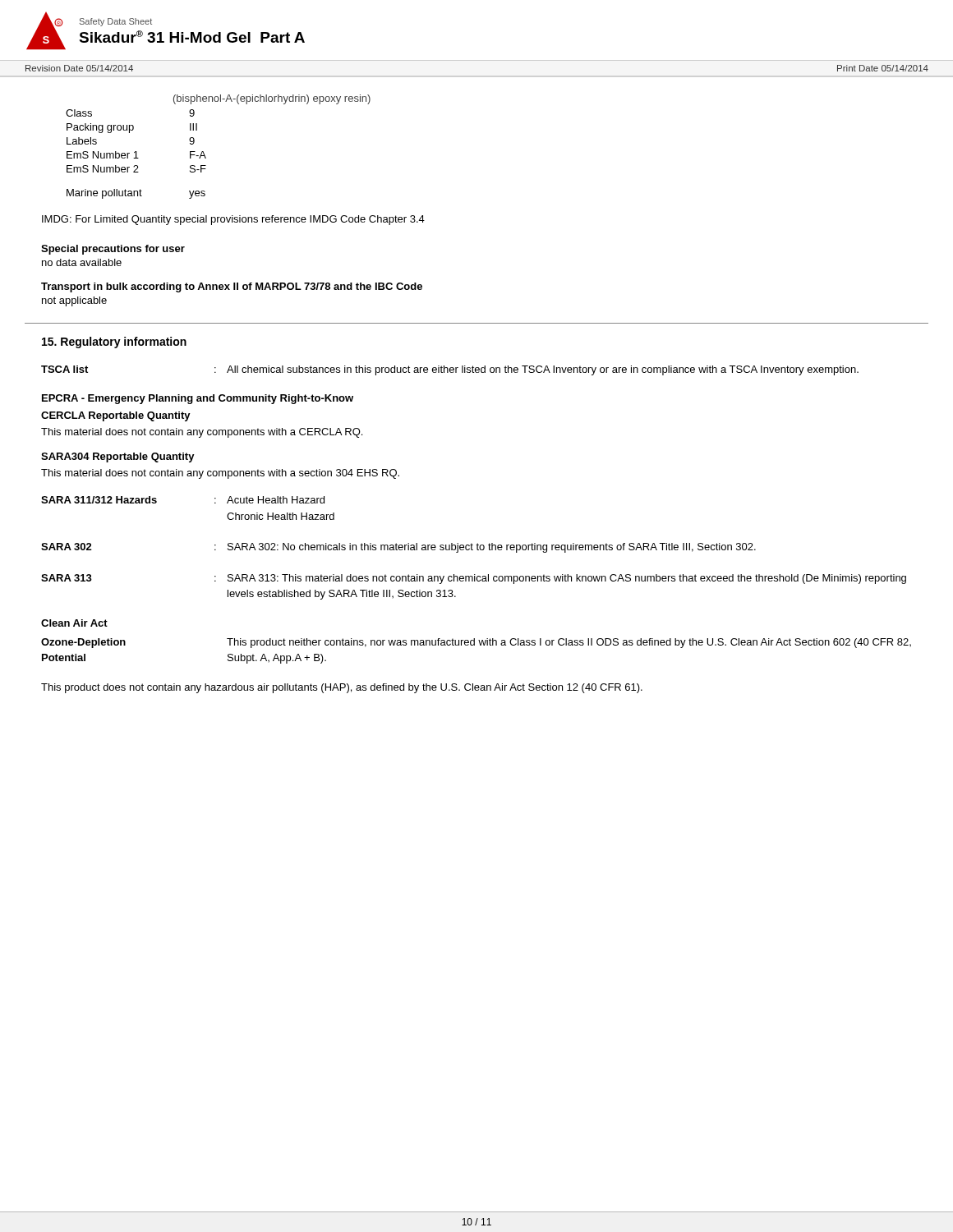
Task: Locate the passage starting "TSCA list : All chemical"
Action: (x=476, y=369)
